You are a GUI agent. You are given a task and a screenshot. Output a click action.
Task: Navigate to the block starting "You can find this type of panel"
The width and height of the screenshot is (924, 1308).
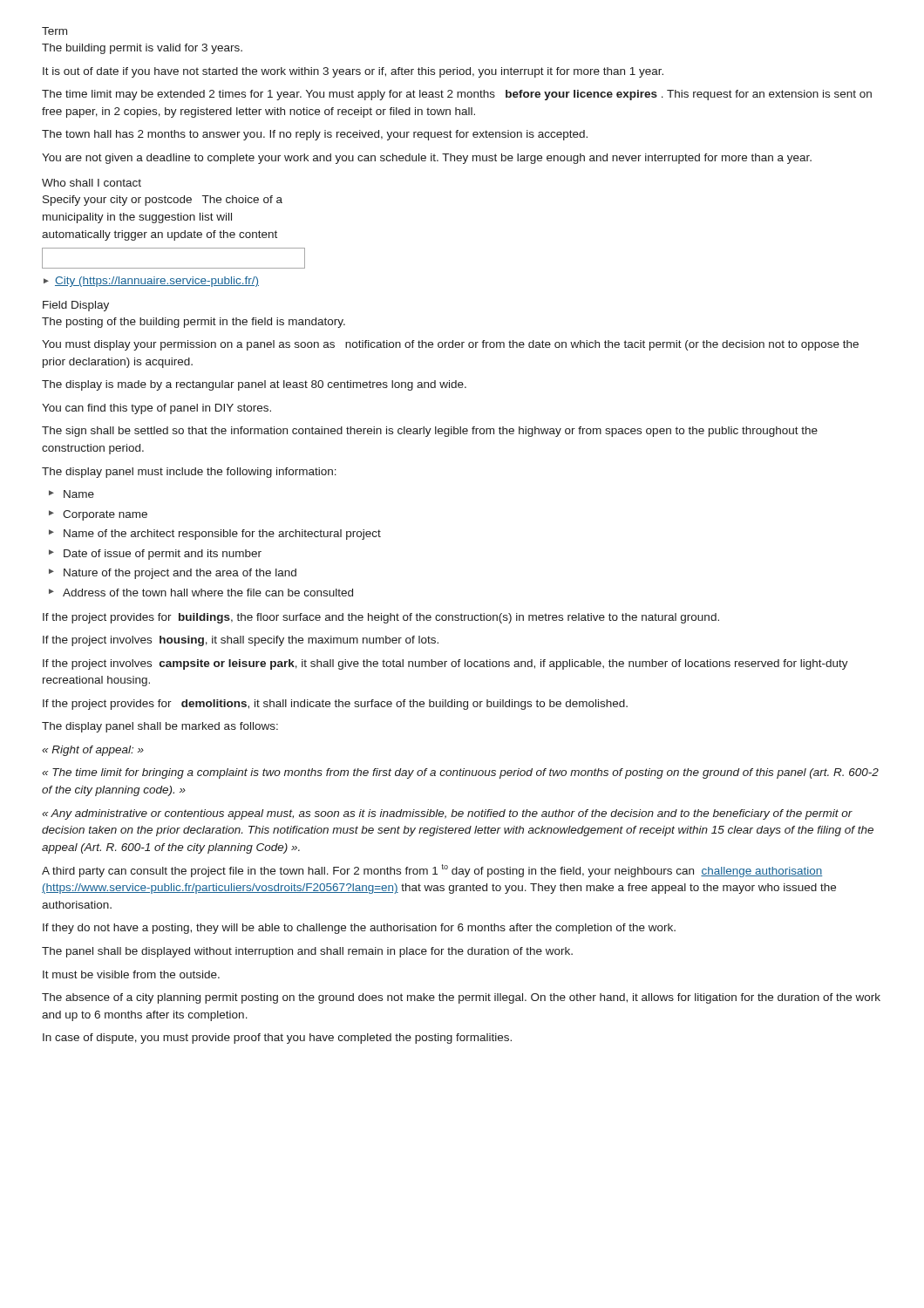[157, 408]
